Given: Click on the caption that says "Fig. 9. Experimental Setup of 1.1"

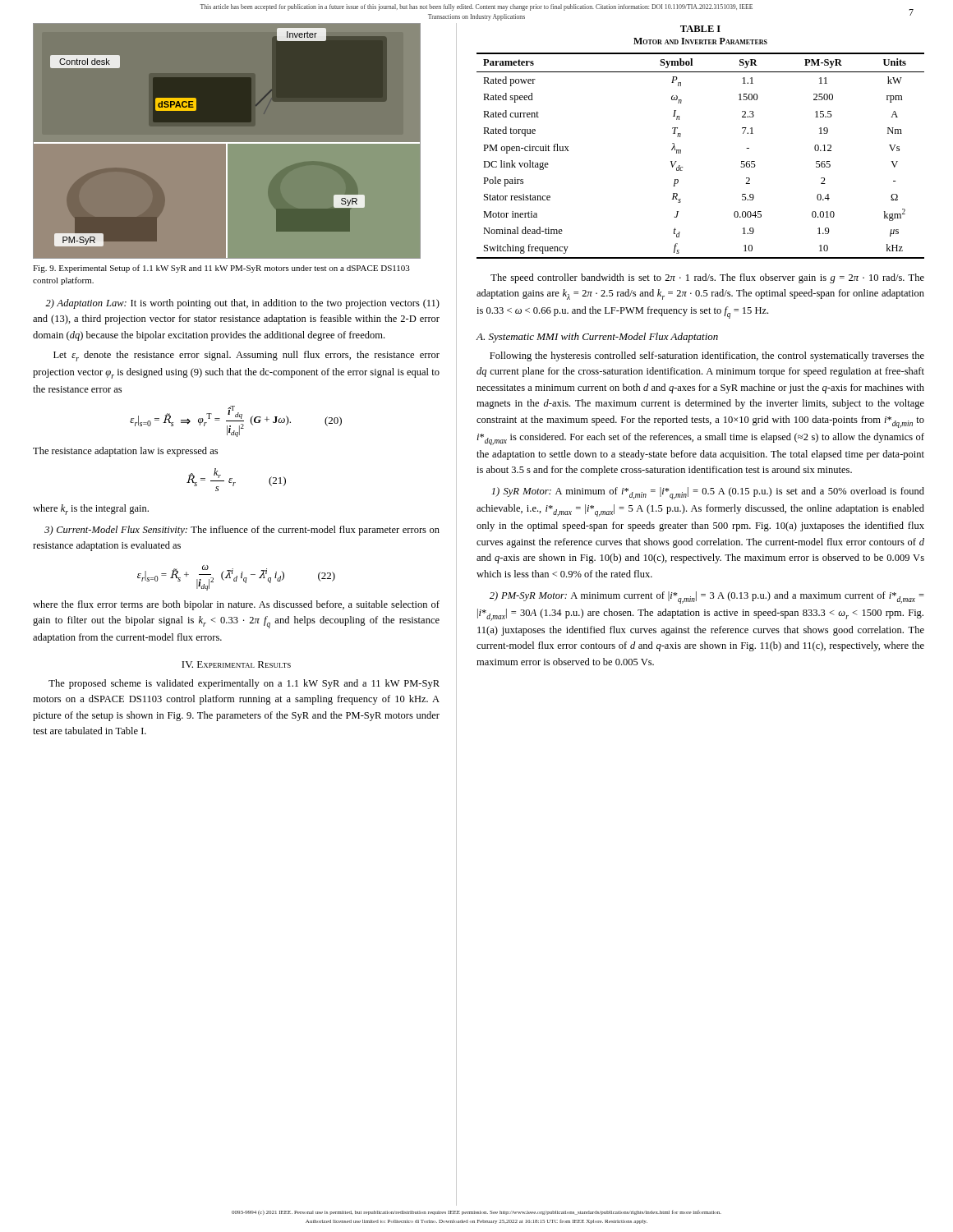Looking at the screenshot, I should (221, 274).
